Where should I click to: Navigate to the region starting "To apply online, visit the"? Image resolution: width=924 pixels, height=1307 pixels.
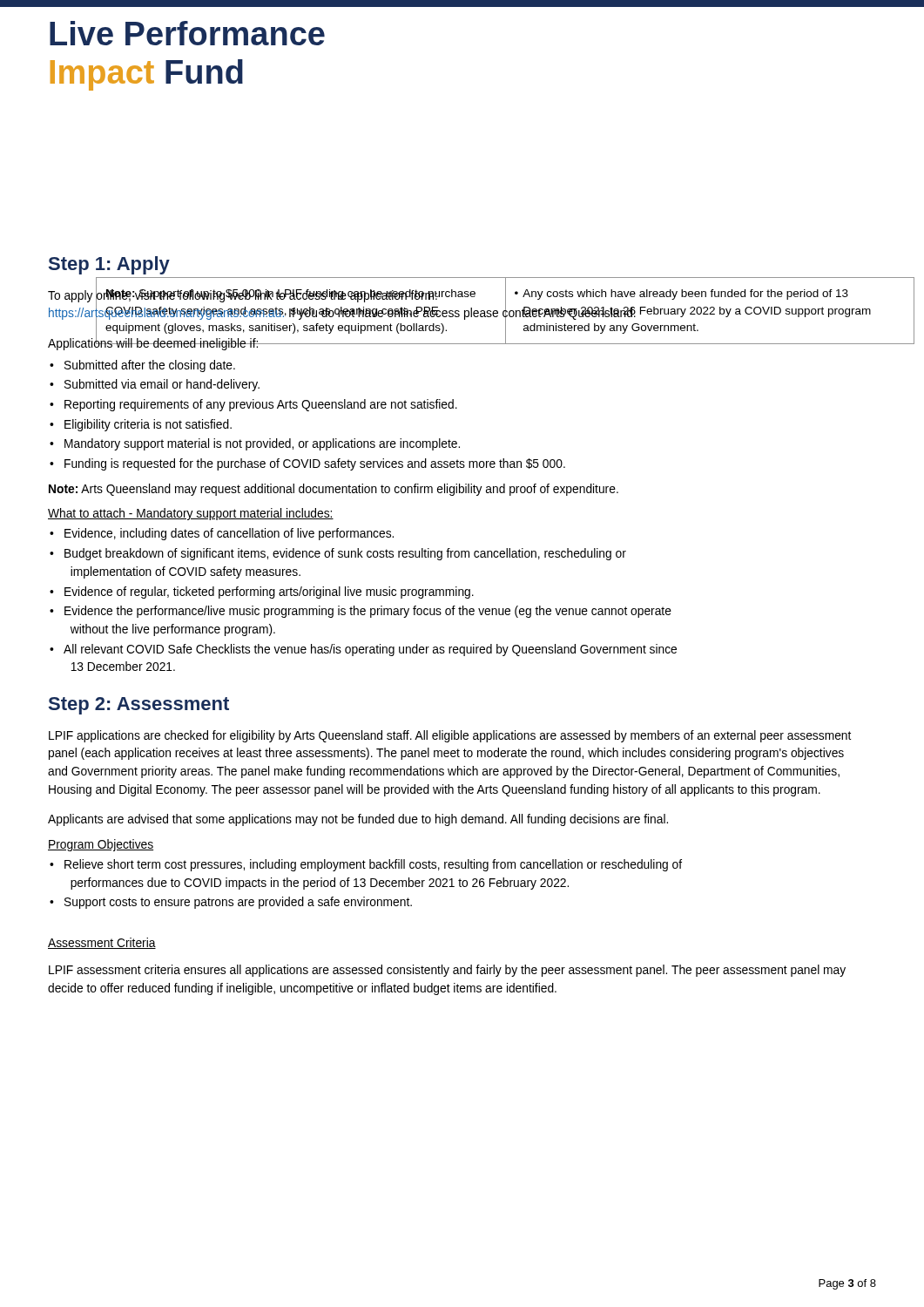coord(457,305)
